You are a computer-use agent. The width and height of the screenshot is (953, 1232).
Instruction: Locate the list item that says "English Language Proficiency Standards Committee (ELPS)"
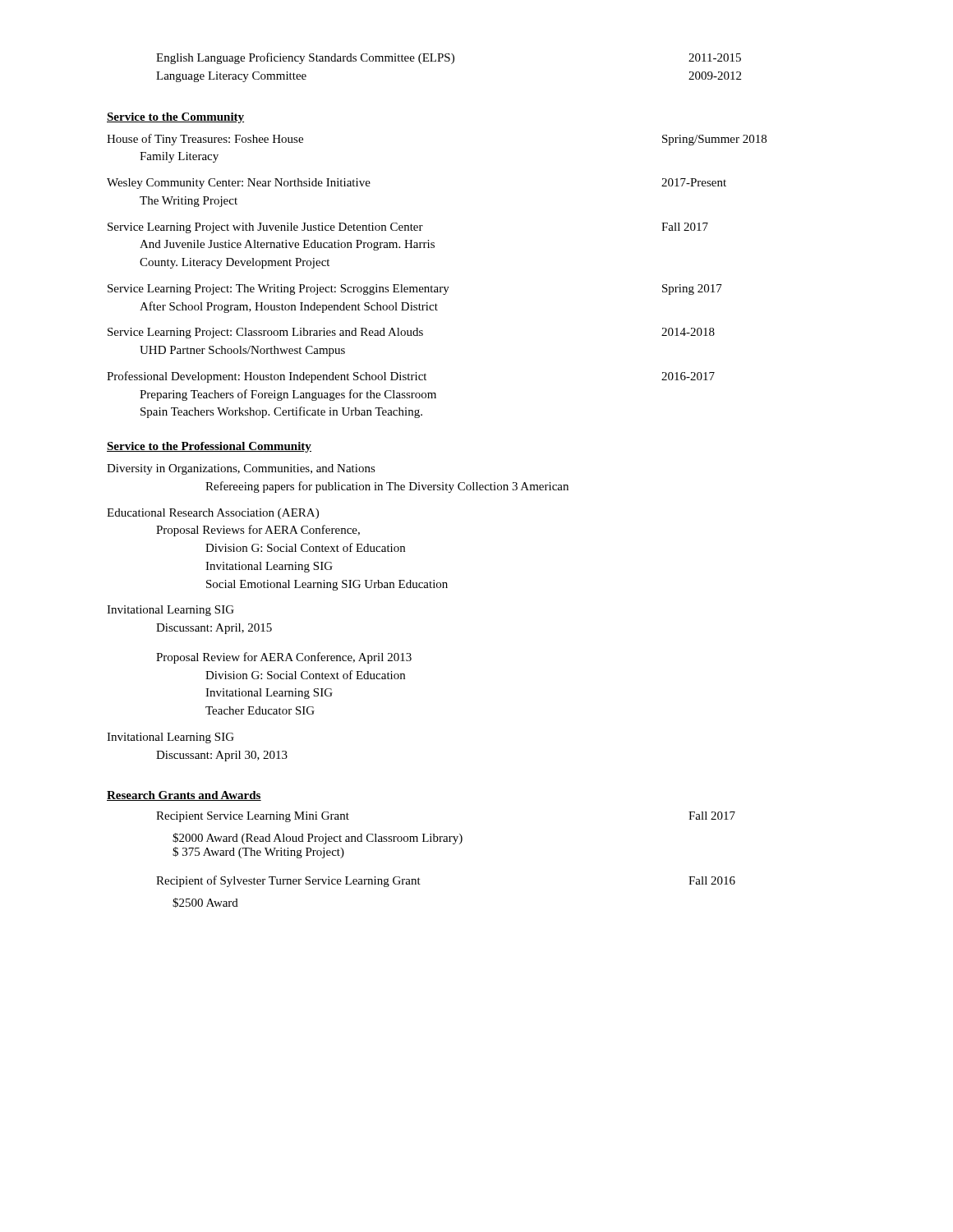pyautogui.click(x=449, y=58)
